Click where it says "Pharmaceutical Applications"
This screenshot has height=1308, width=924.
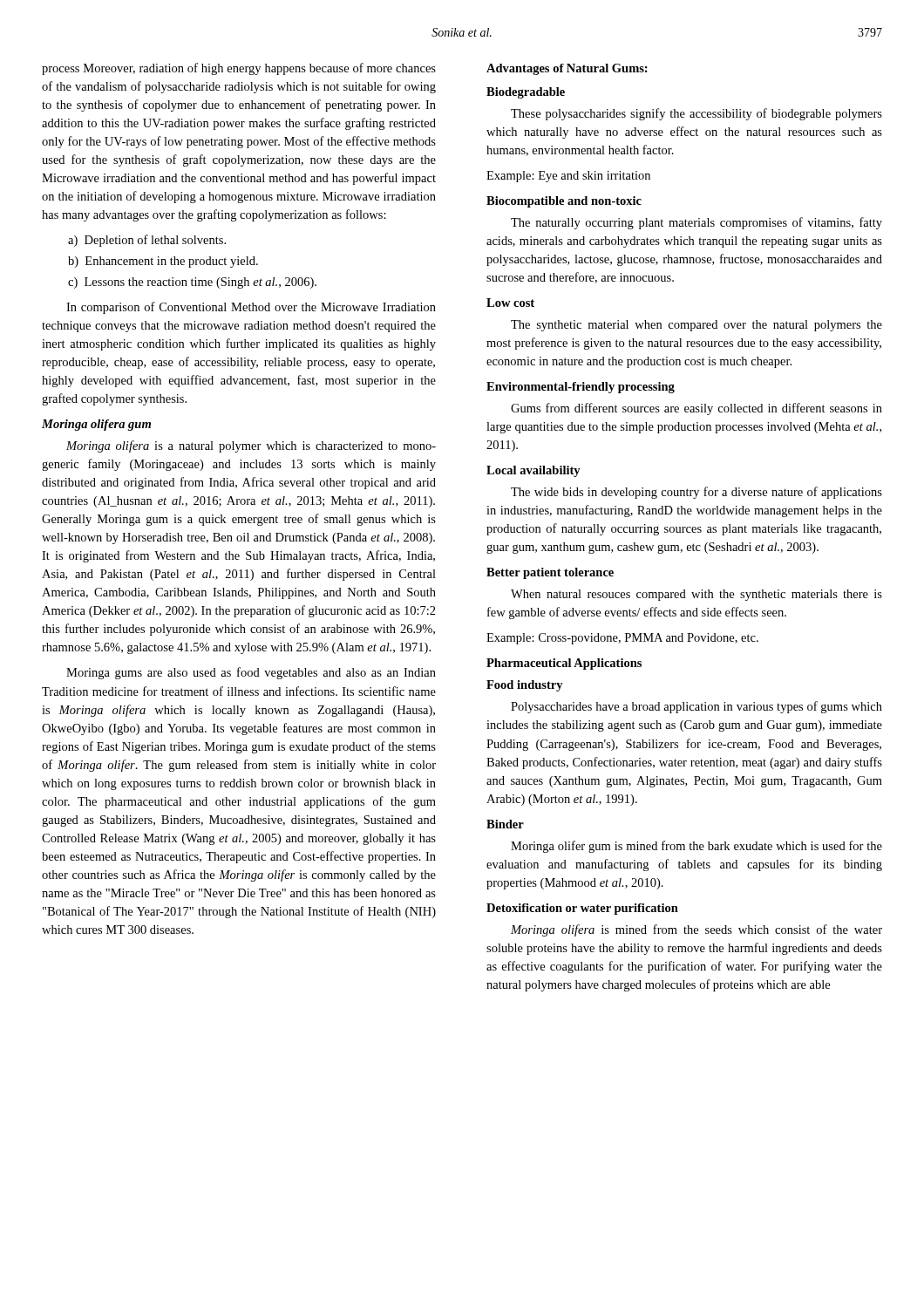(x=564, y=663)
